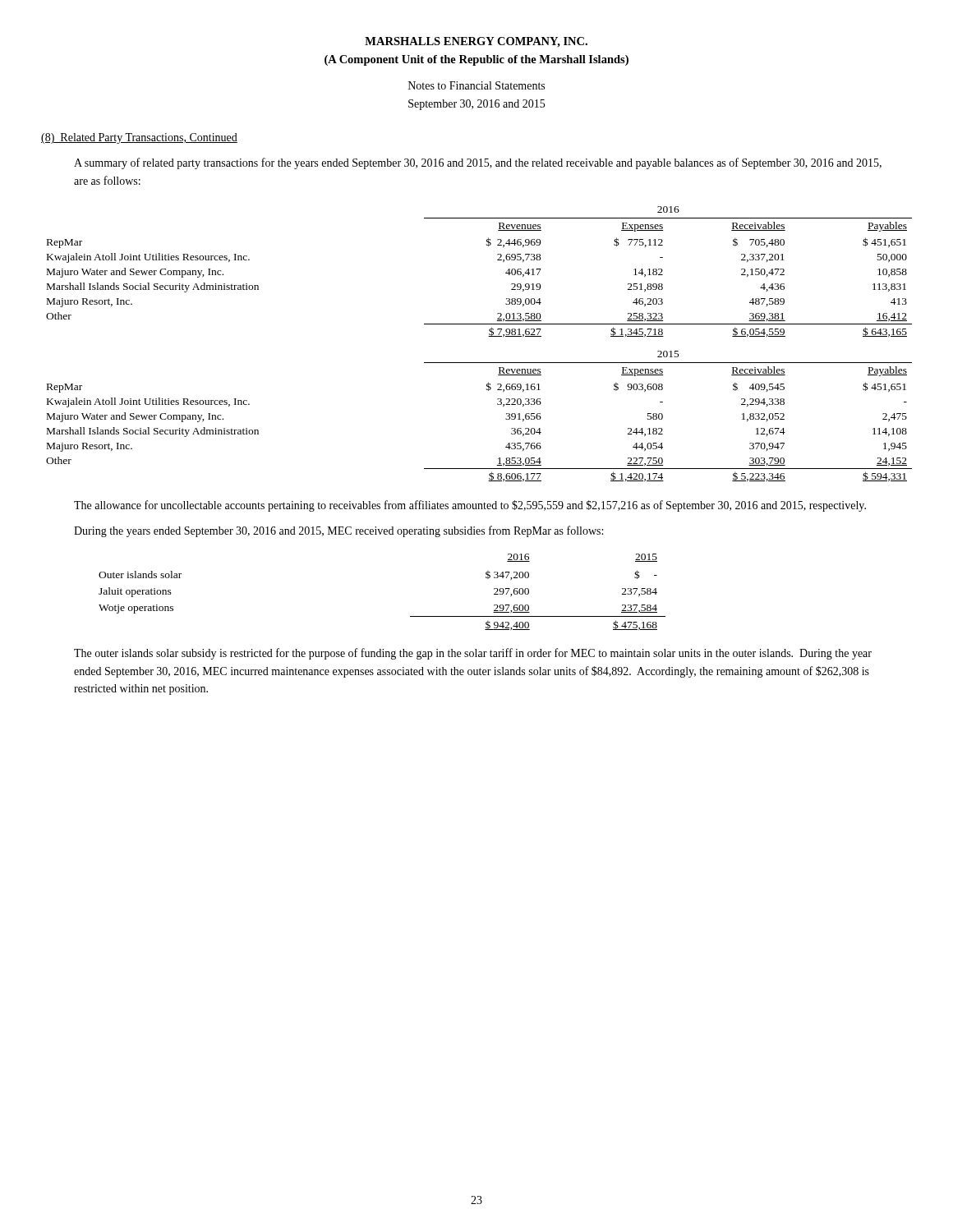Find "(8) Related Party Transactions, Continued" on this page
This screenshot has width=953, height=1232.
[x=139, y=138]
